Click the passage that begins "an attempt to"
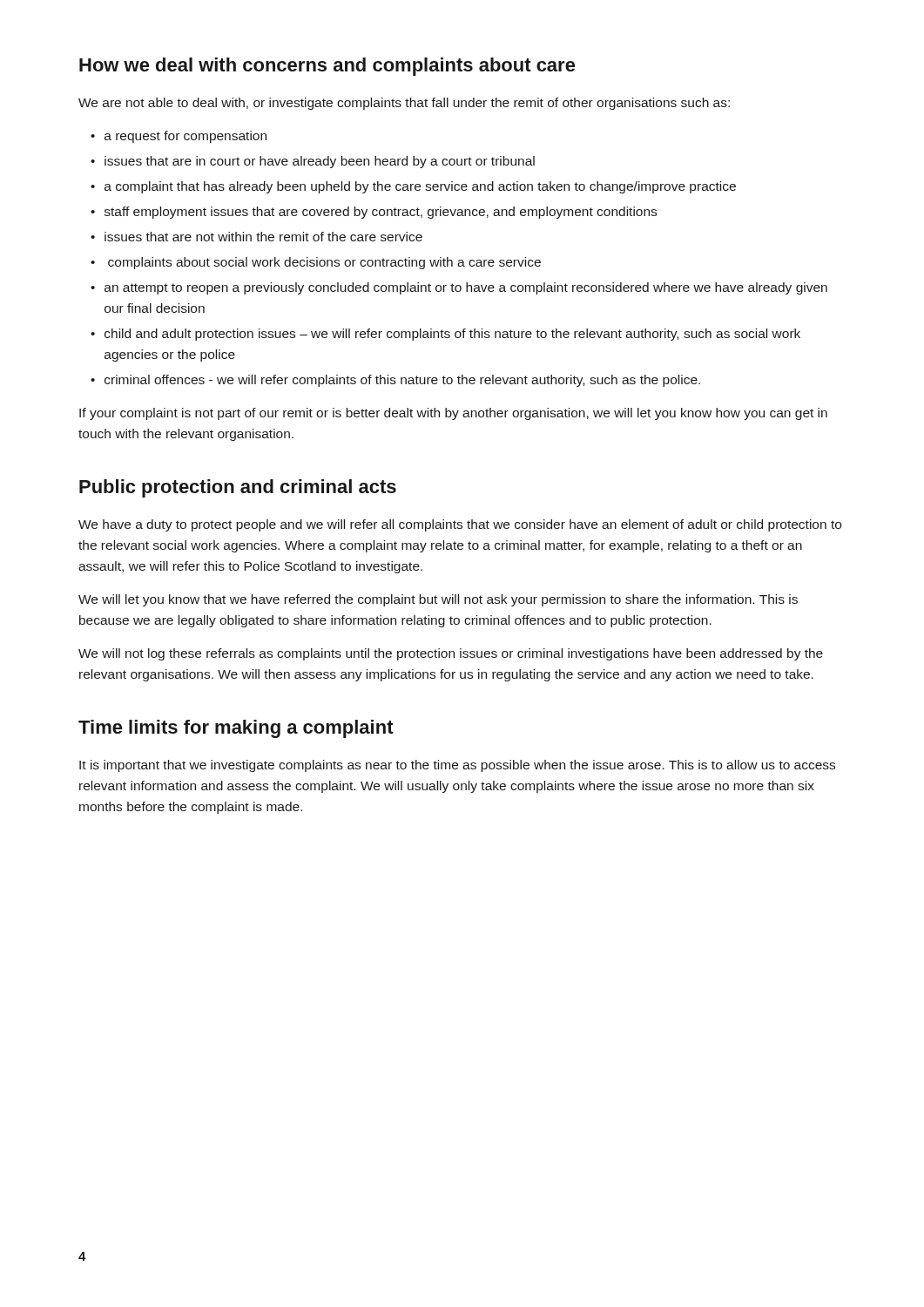This screenshot has height=1307, width=924. click(x=466, y=298)
